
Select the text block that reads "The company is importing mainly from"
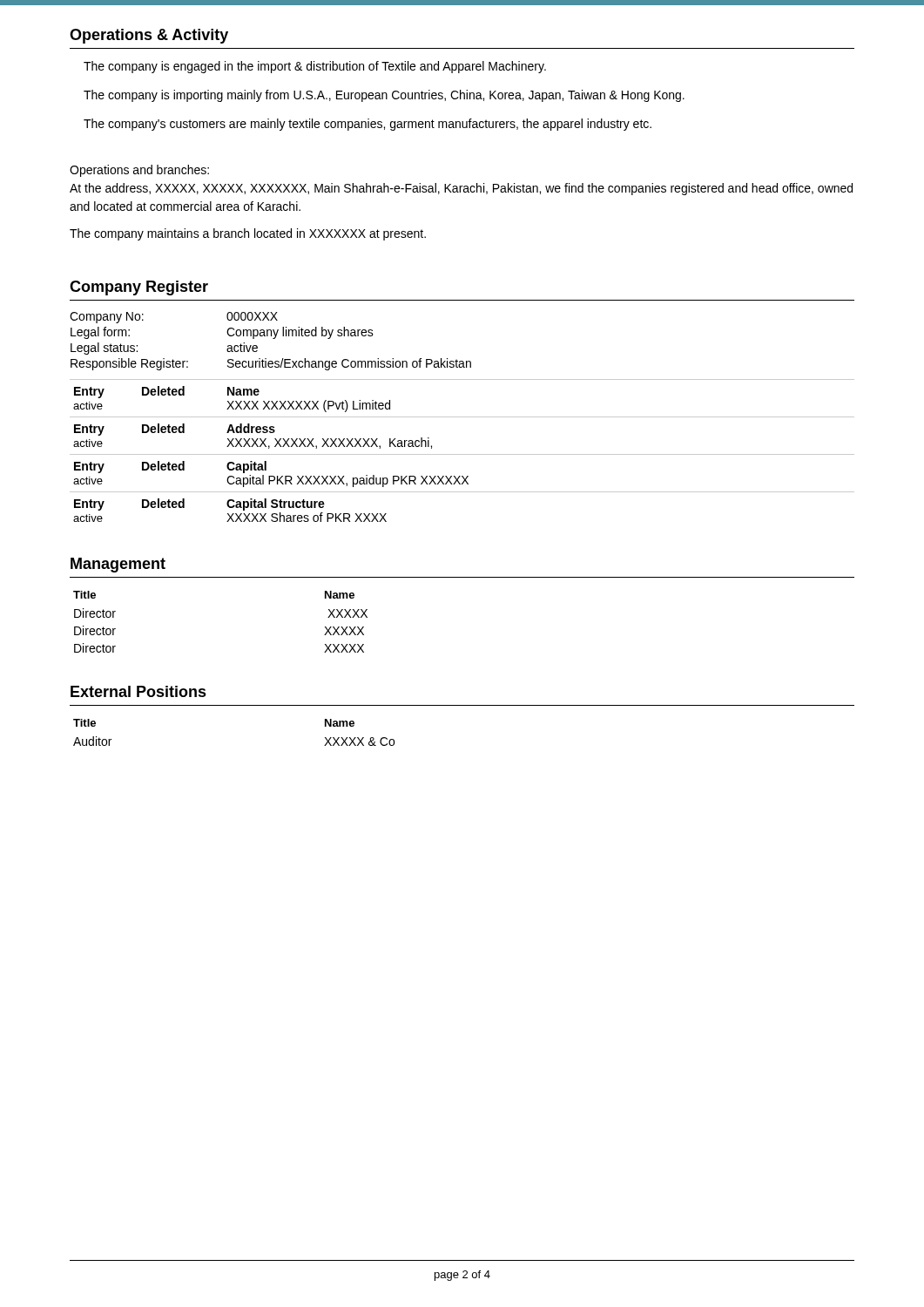pos(384,95)
